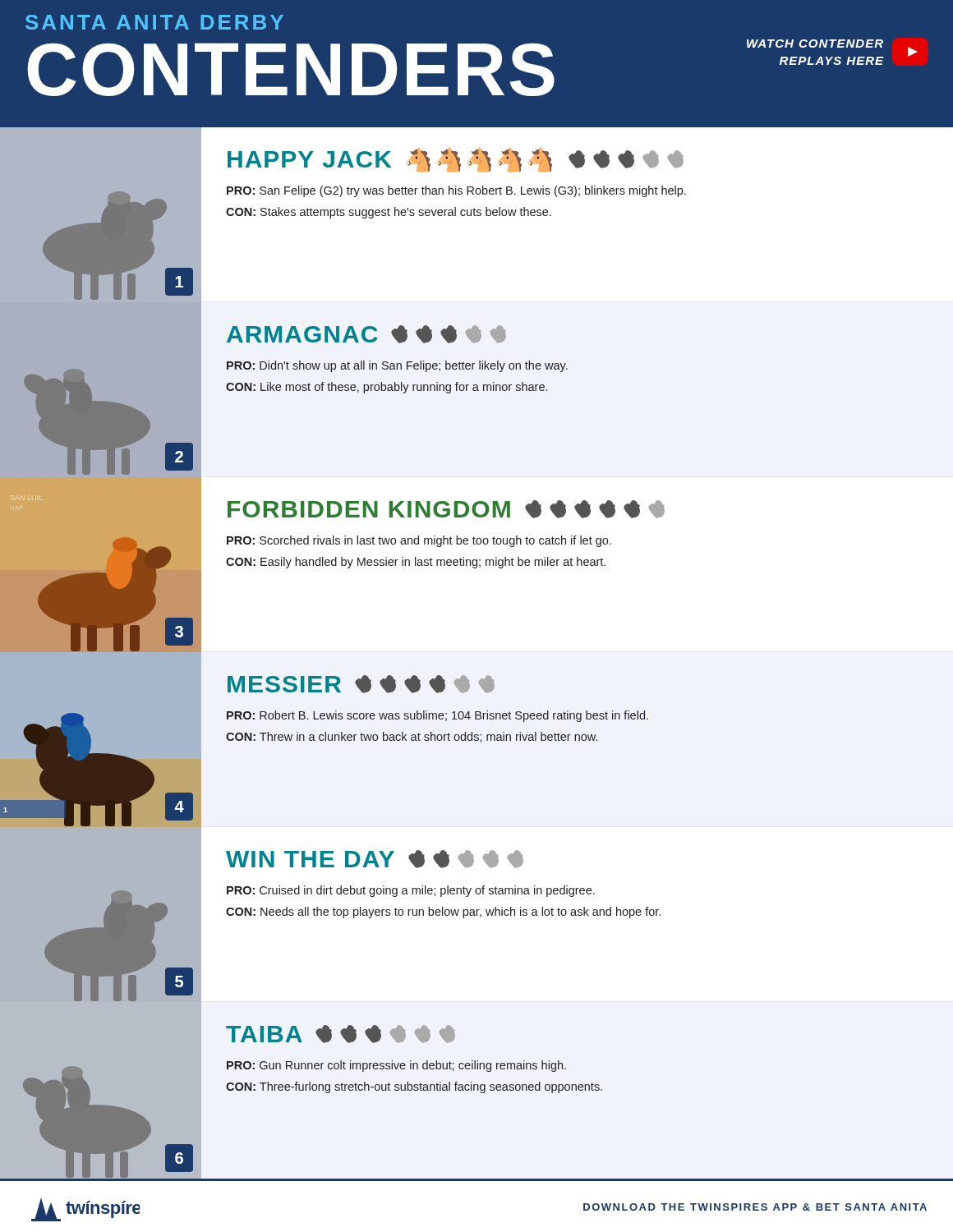Find the text block containing "PRO: San Felipe (G2) try"
953x1232 pixels.
coord(577,202)
